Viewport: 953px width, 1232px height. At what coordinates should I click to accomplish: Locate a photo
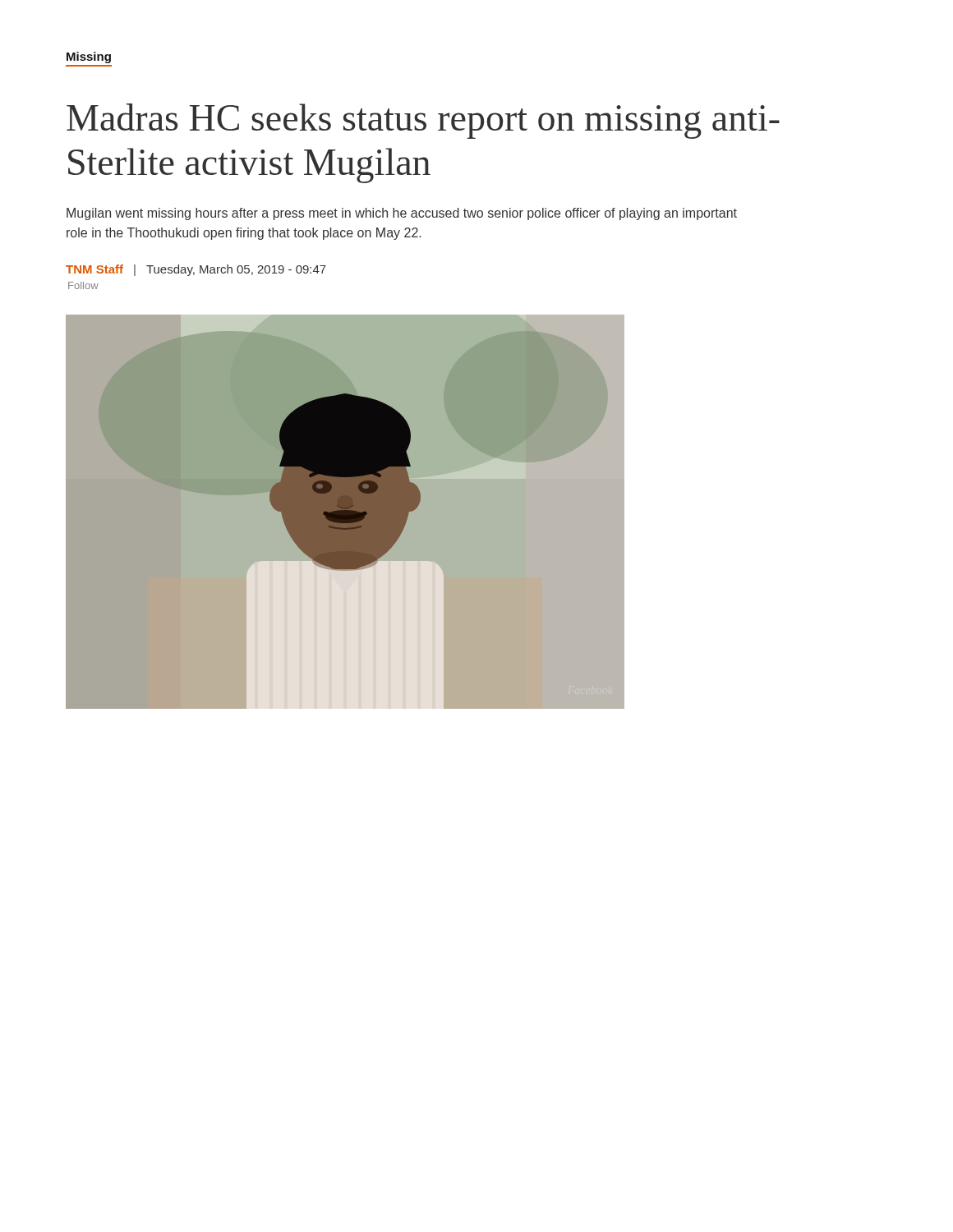click(x=345, y=512)
